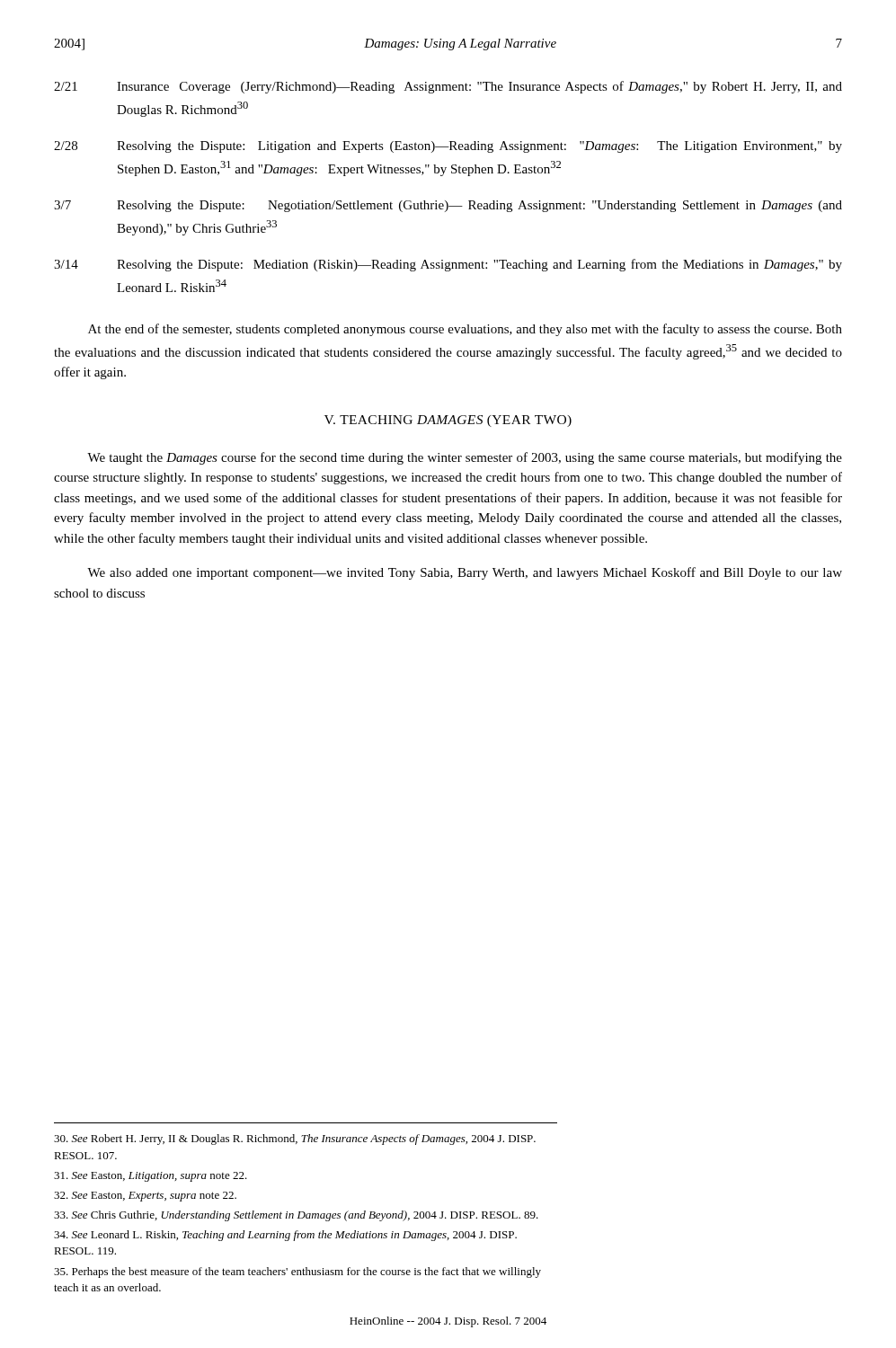The image size is (896, 1348).
Task: Point to the element starting "See Robert H."
Action: [295, 1147]
